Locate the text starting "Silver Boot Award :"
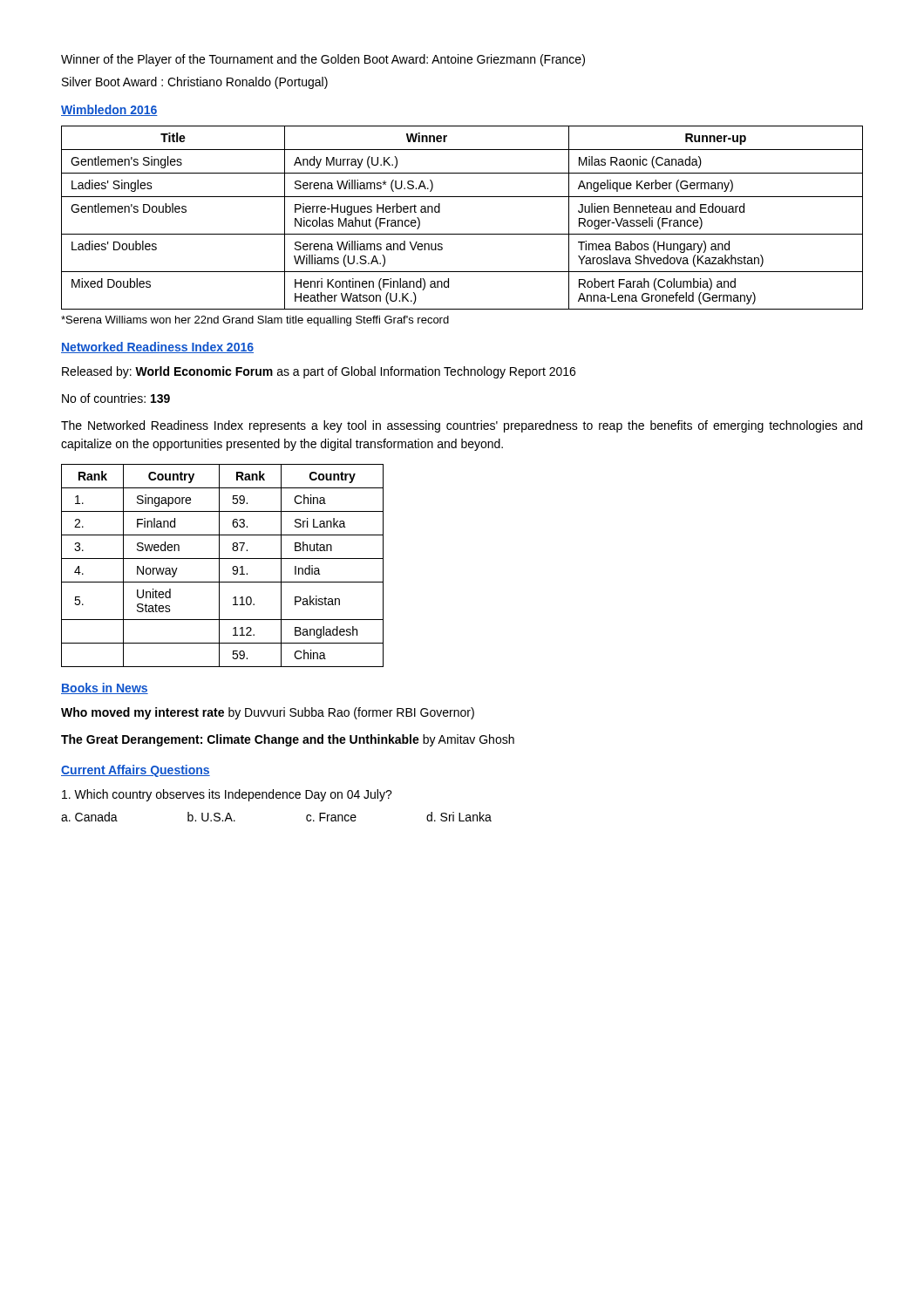 [x=195, y=82]
